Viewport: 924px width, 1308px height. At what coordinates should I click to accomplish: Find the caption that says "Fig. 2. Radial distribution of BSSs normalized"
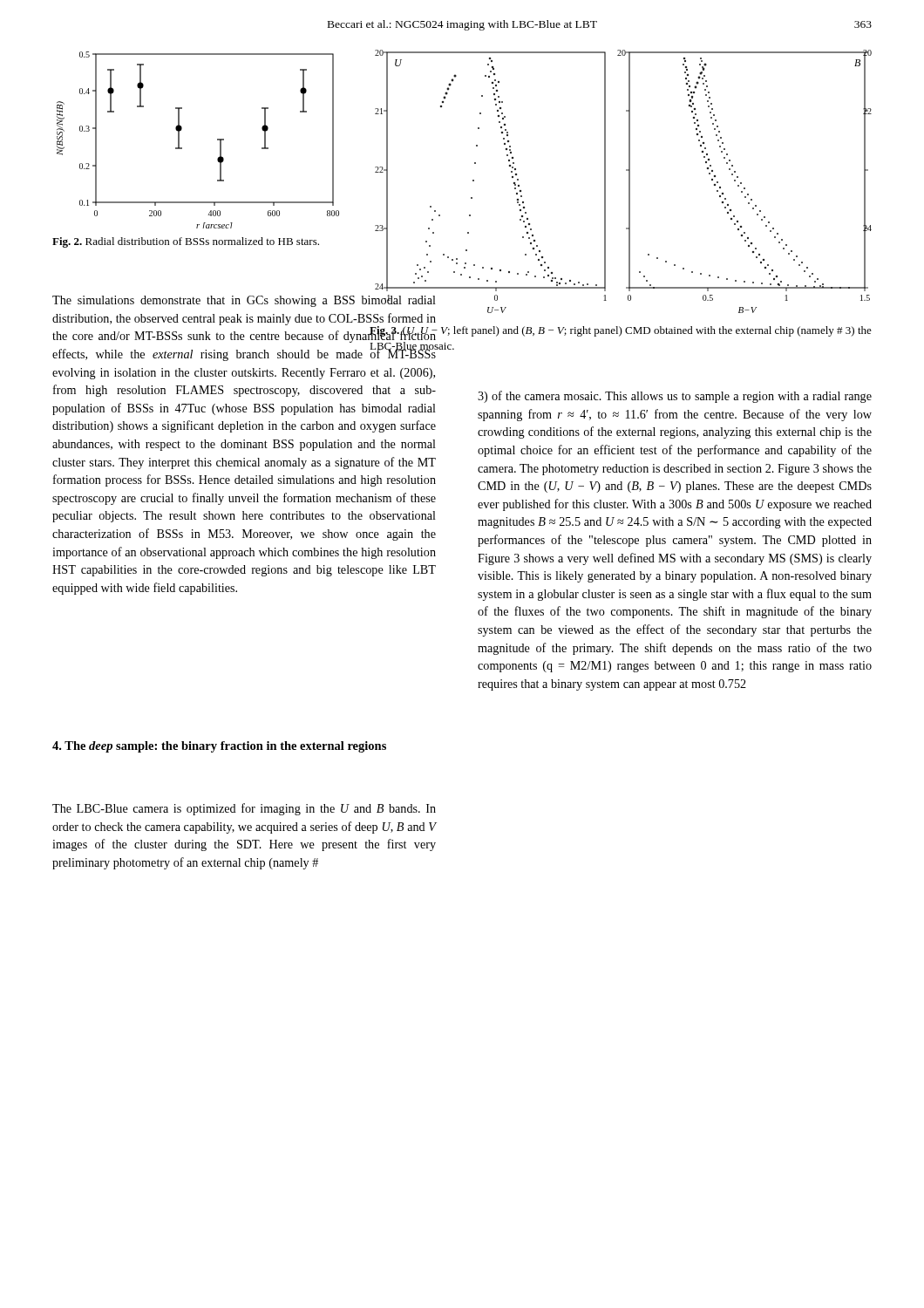coord(186,241)
